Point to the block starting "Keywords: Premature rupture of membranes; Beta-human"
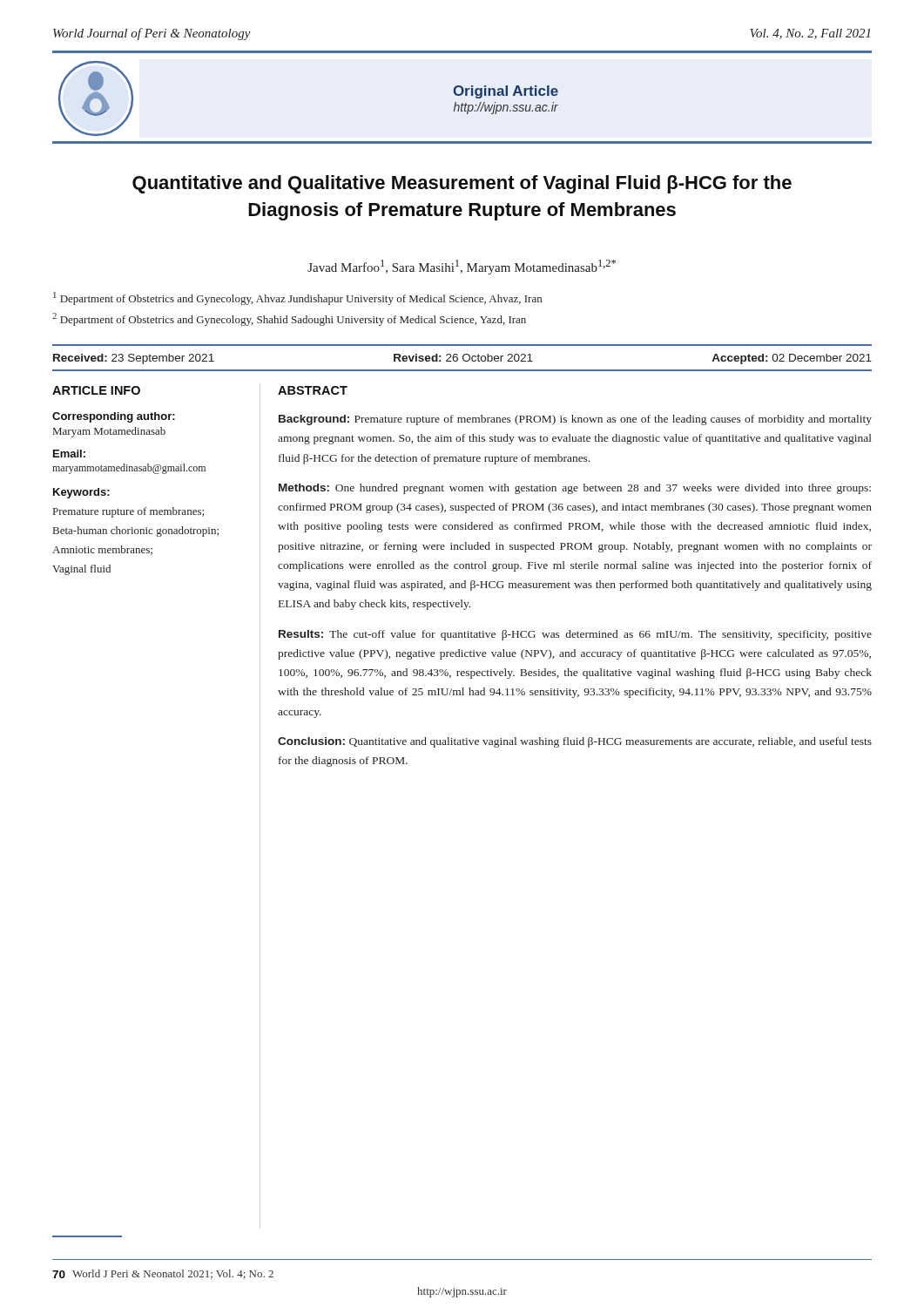This screenshot has width=924, height=1307. click(148, 532)
